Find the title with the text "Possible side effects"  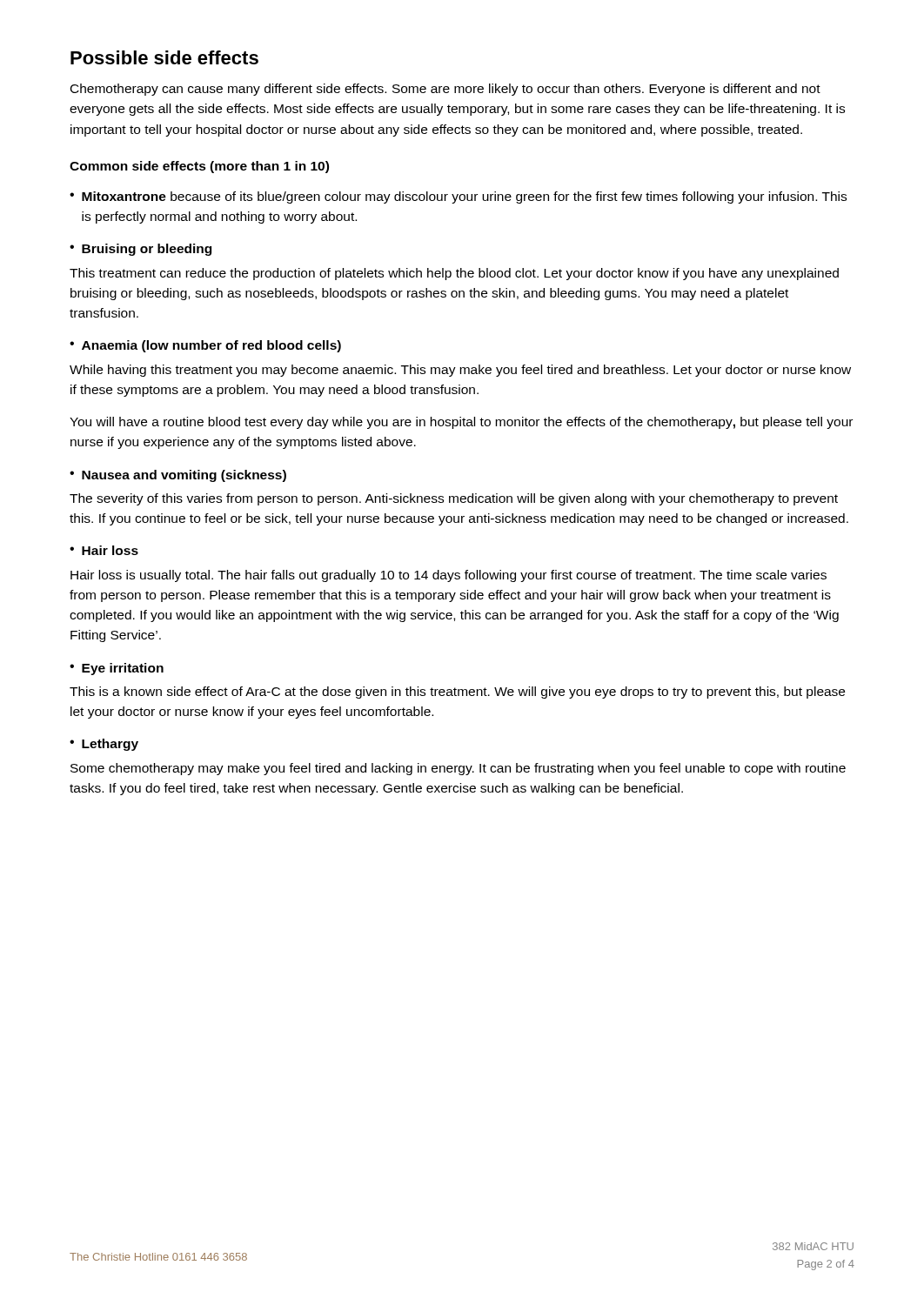point(164,58)
